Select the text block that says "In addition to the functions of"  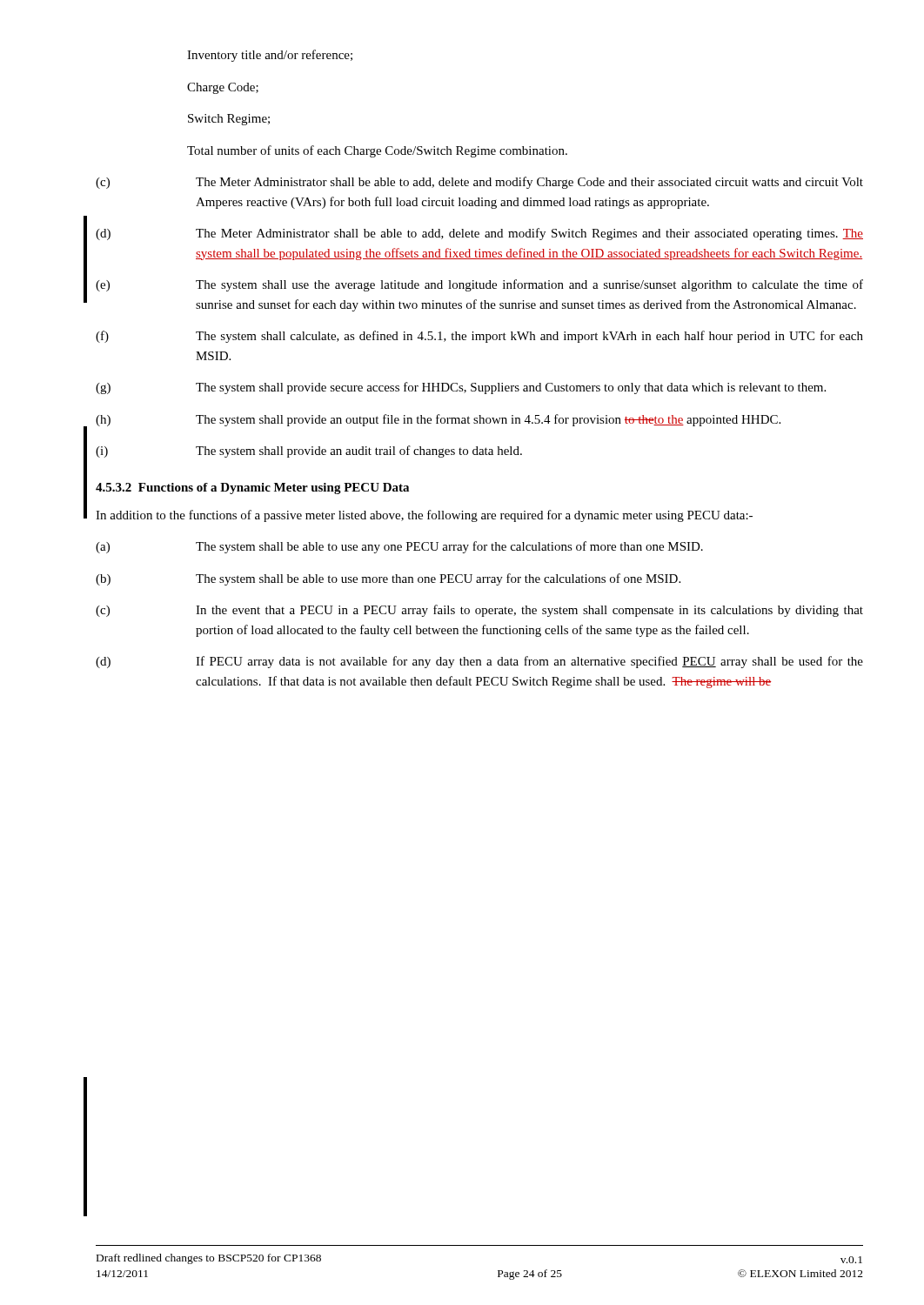pos(424,515)
